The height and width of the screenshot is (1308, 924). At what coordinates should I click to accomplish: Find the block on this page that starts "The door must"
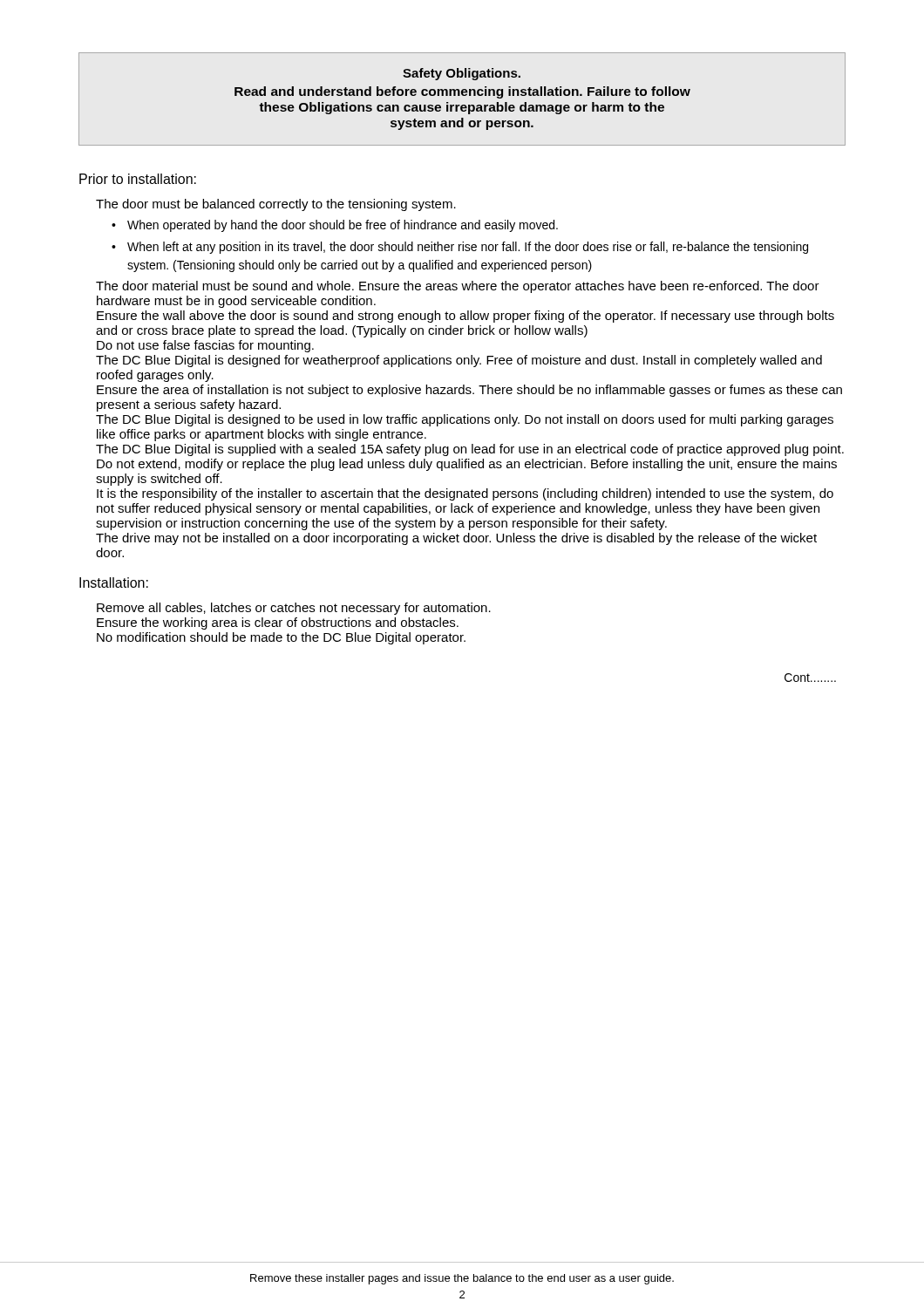pyautogui.click(x=471, y=235)
